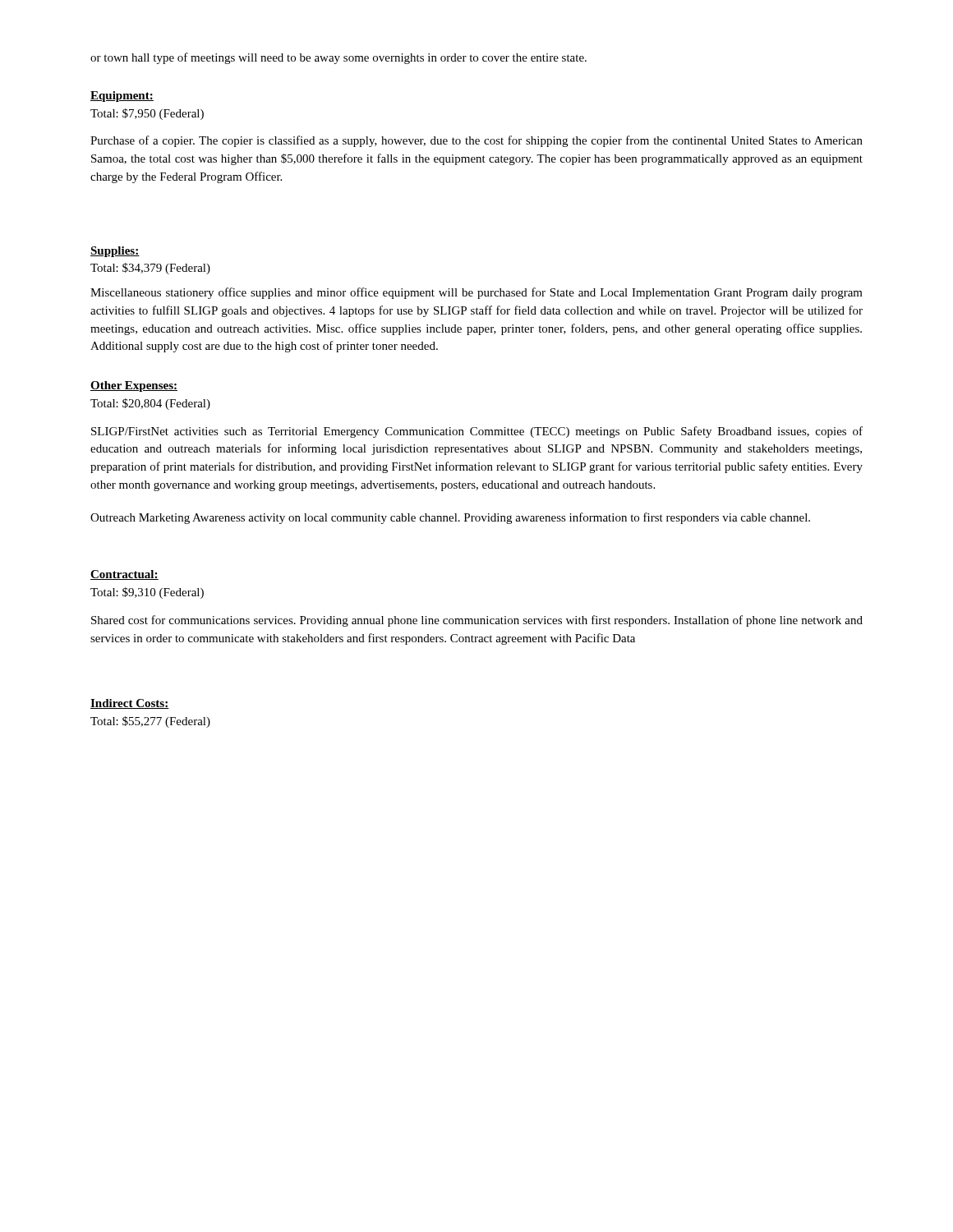Select the text that says "Total: $34,379 (Federal)"
This screenshot has width=953, height=1232.
point(150,269)
